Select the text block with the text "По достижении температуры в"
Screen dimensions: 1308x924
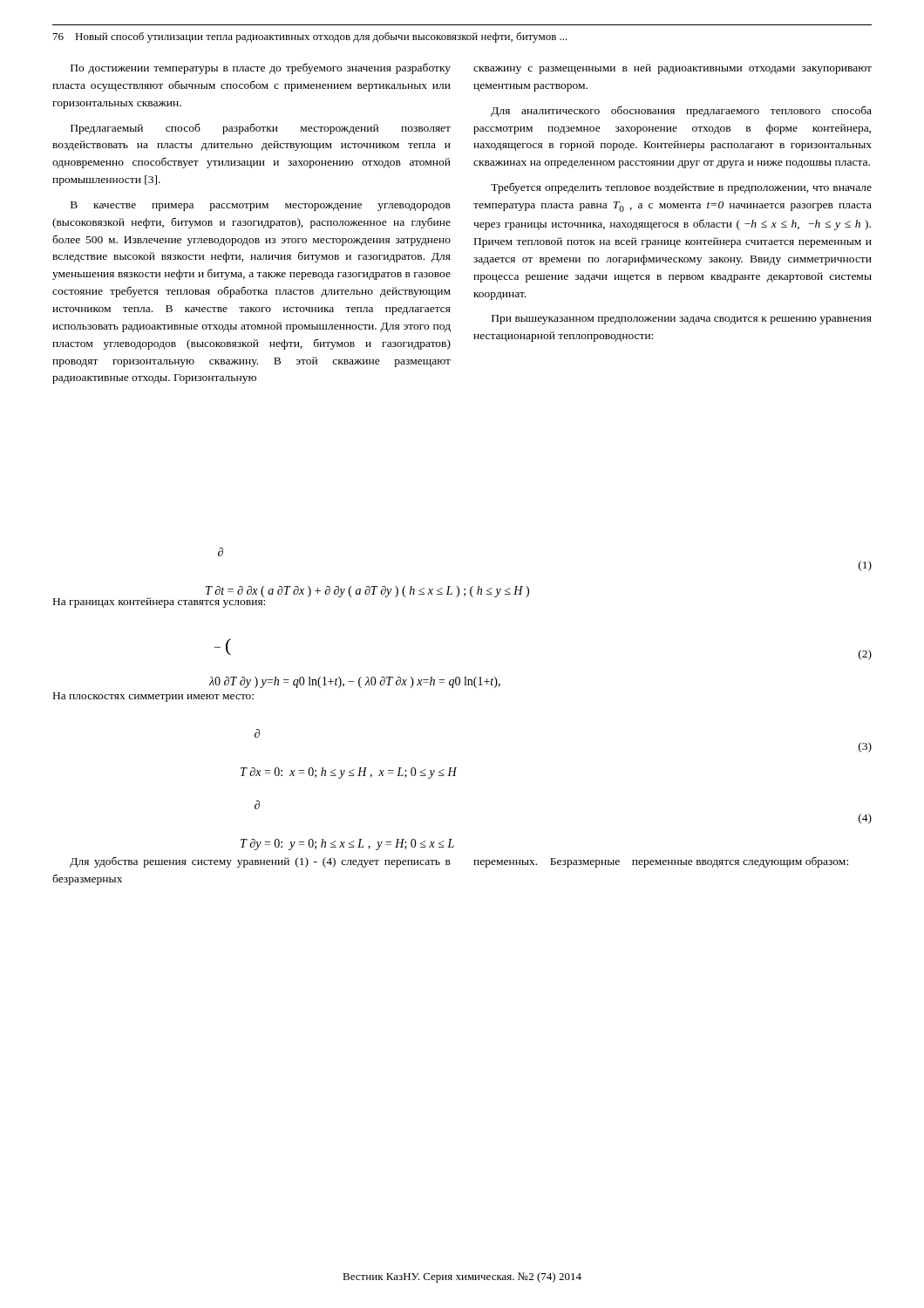pyautogui.click(x=251, y=223)
